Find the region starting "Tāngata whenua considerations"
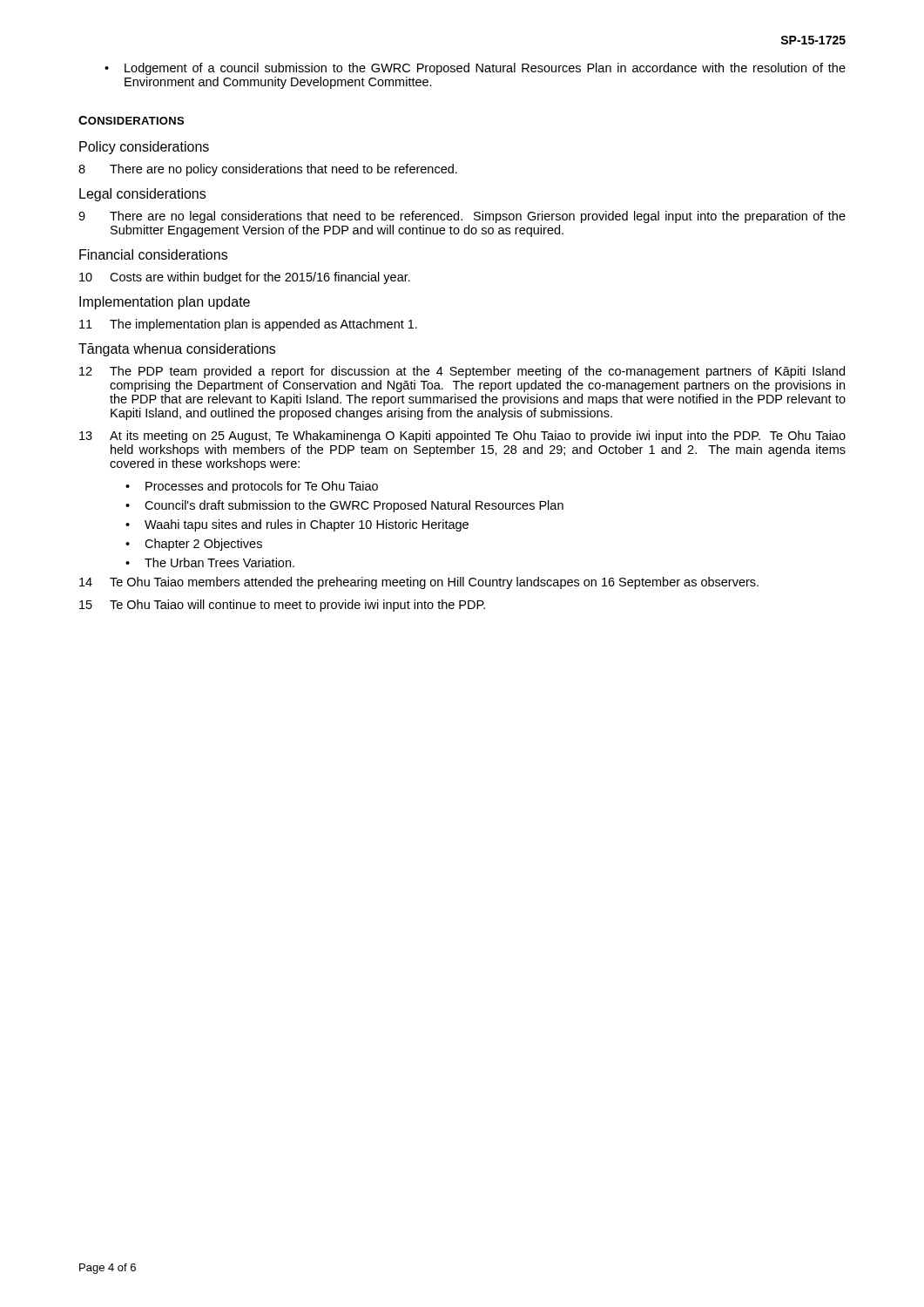 click(x=177, y=349)
